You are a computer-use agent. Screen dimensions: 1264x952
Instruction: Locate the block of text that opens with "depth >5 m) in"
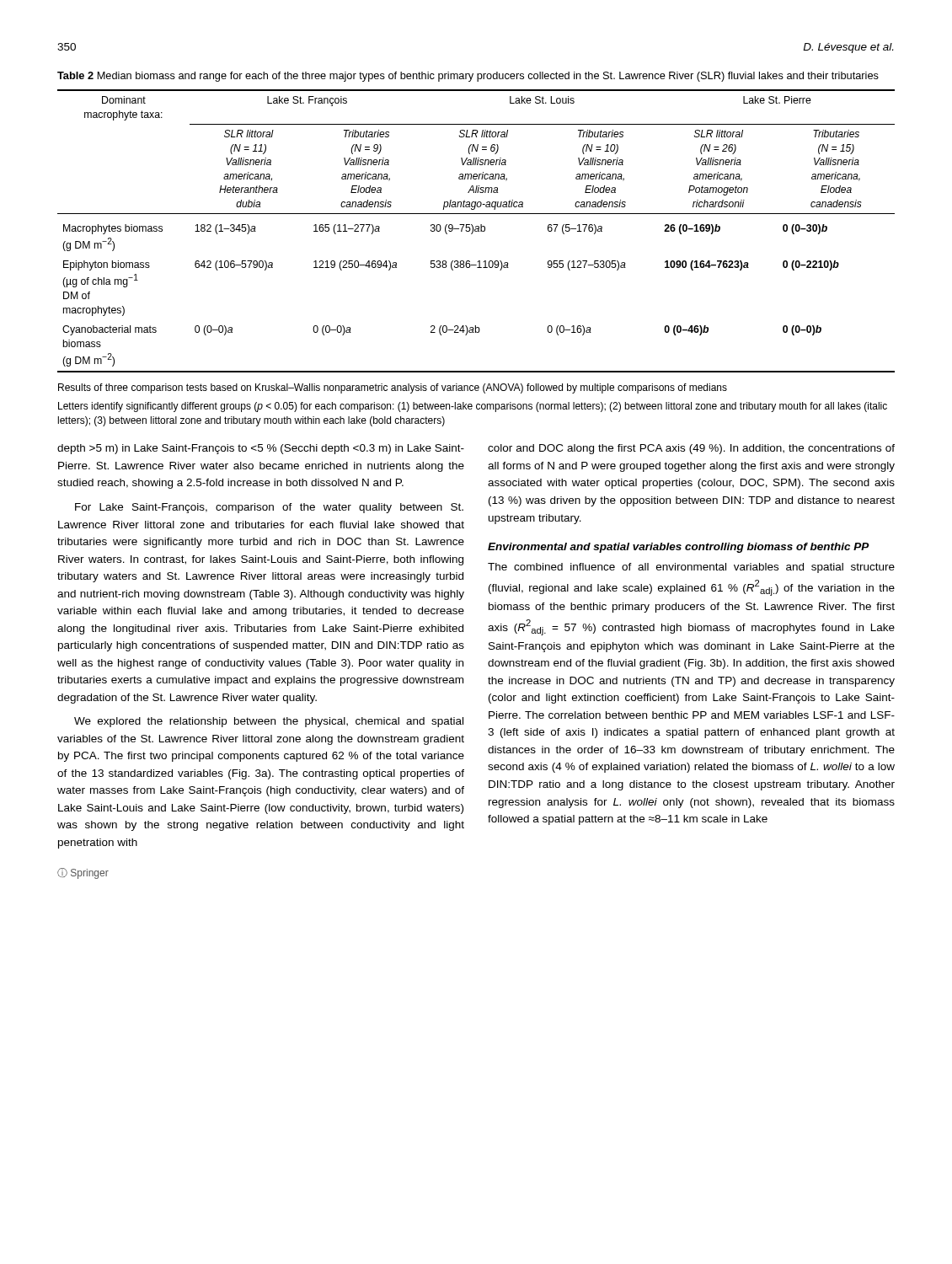pos(261,646)
